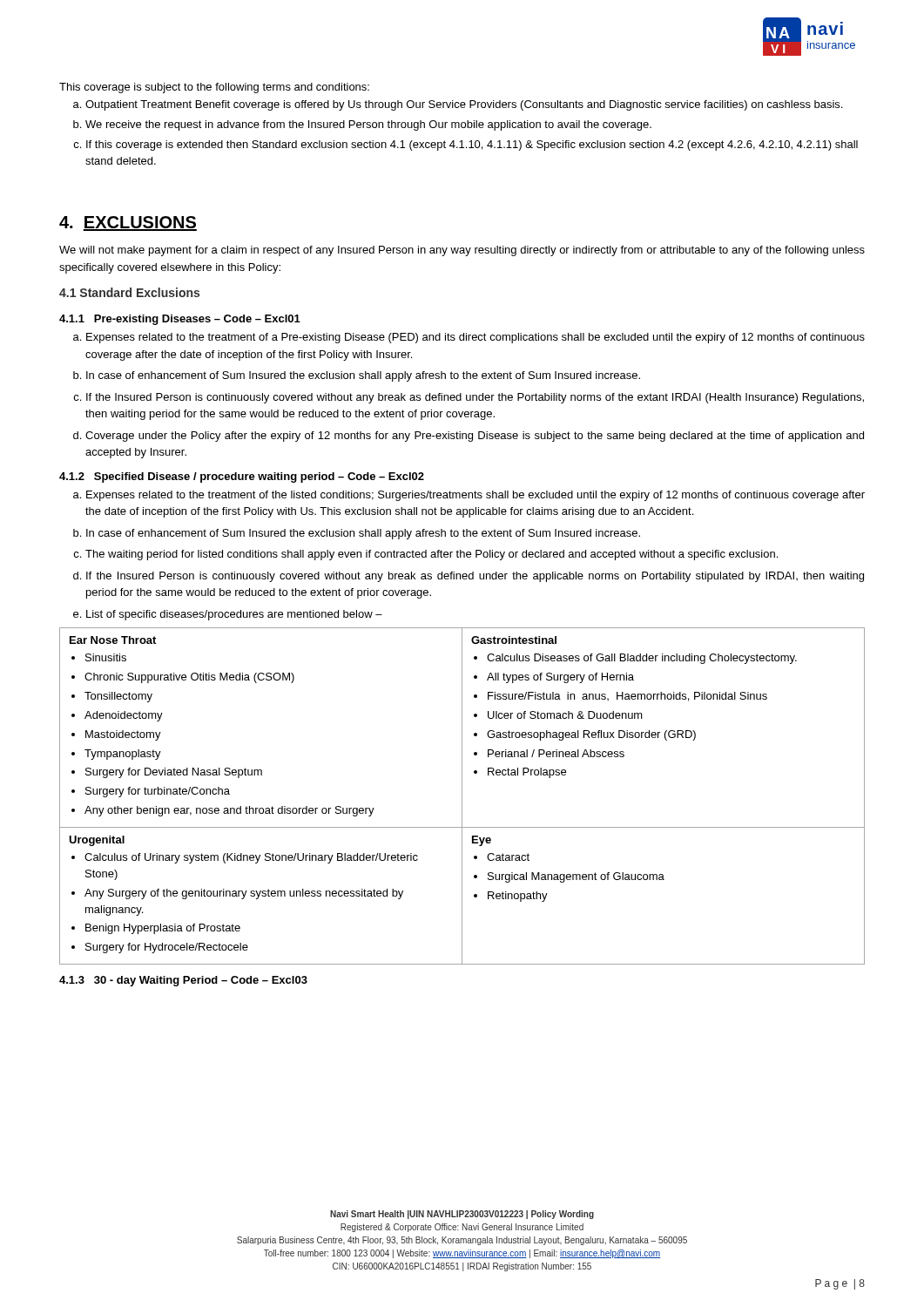Click on the list item that says "Outpatient Treatment Benefit coverage"
Screen dimensions: 1307x924
click(x=464, y=104)
